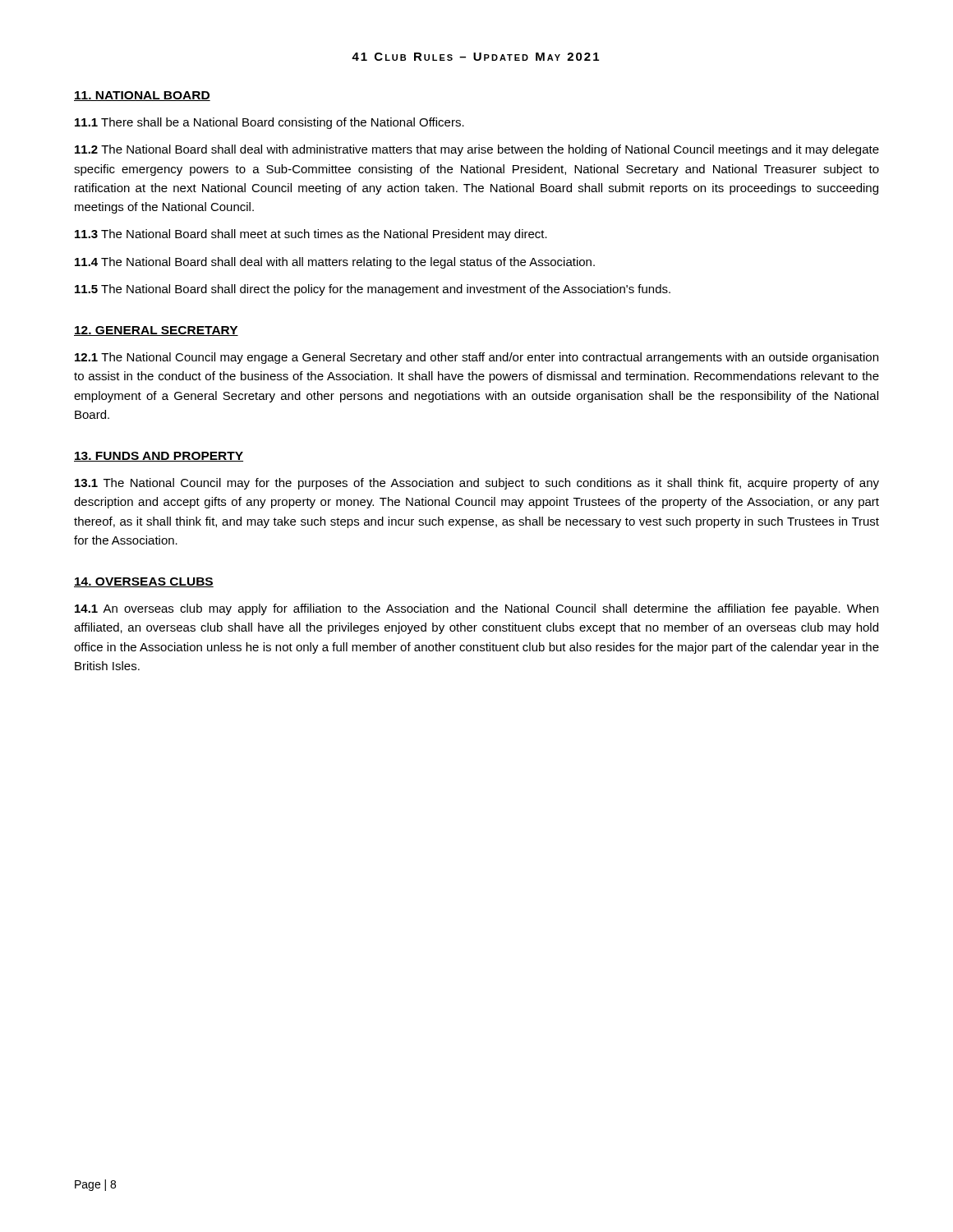Point to the block beginning "5 The National Board"
Screen dimensions: 1232x953
point(373,288)
